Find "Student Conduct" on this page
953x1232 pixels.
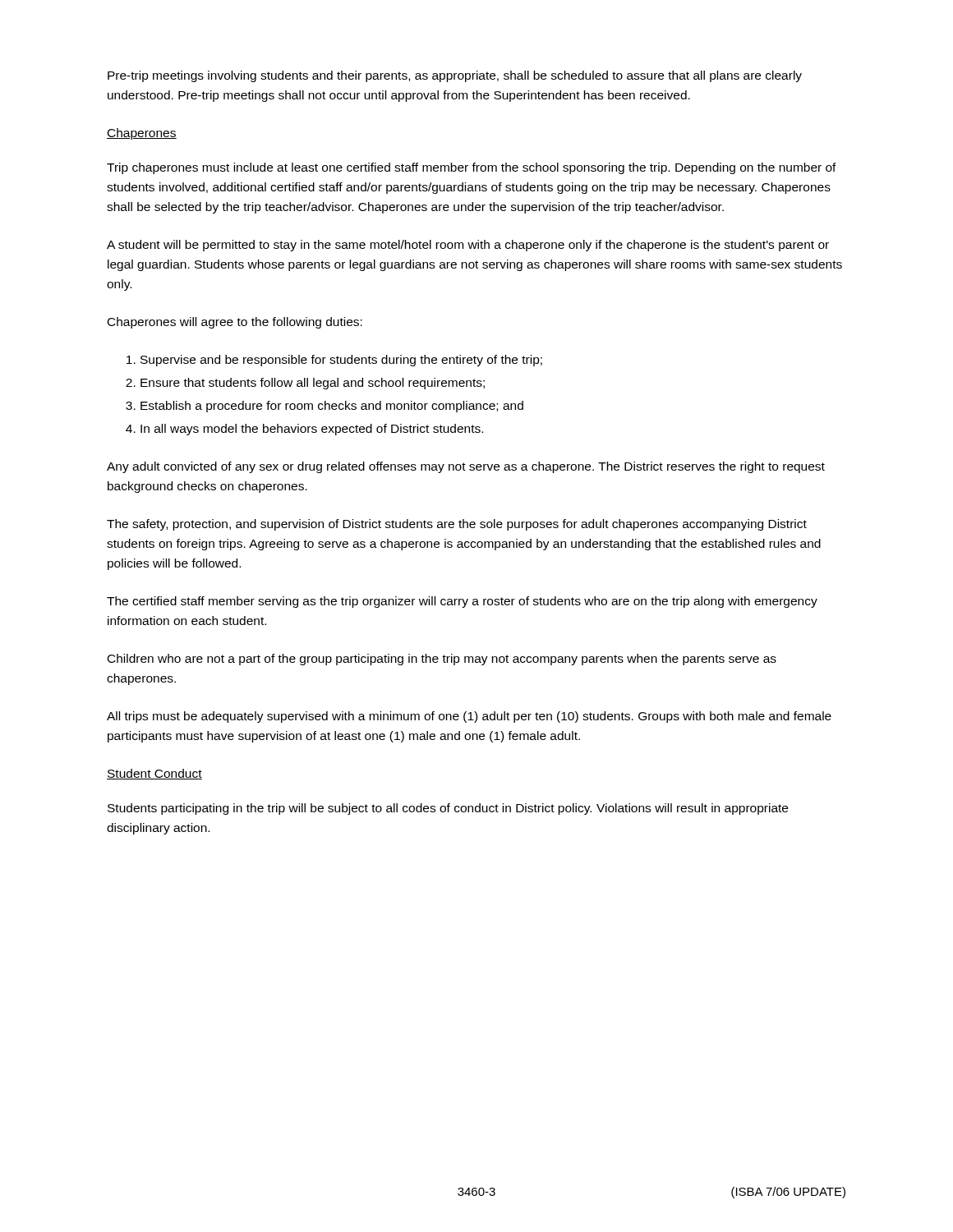point(154,774)
